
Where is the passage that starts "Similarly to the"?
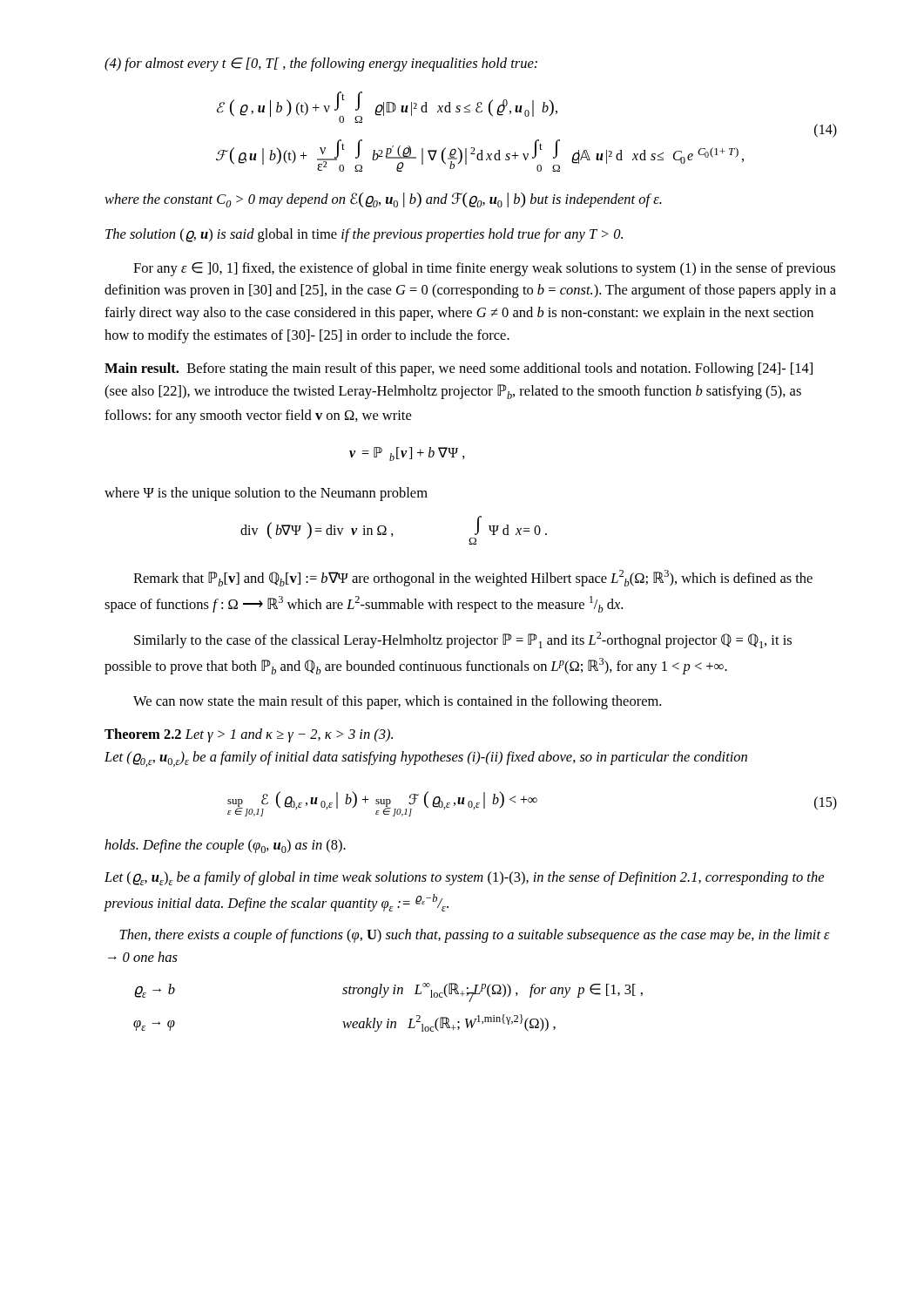click(x=448, y=653)
